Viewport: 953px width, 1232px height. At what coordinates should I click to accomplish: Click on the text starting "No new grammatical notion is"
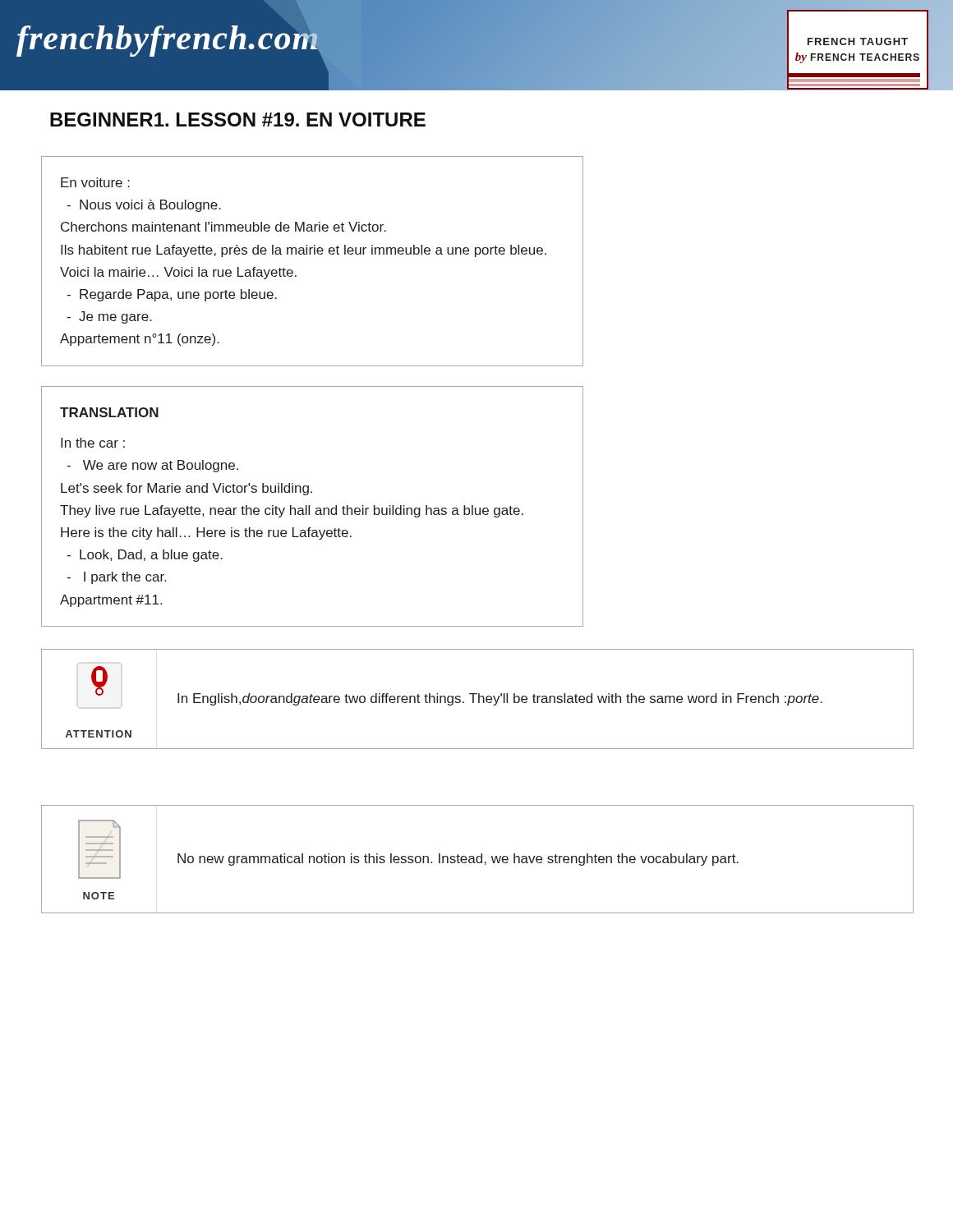(x=458, y=859)
